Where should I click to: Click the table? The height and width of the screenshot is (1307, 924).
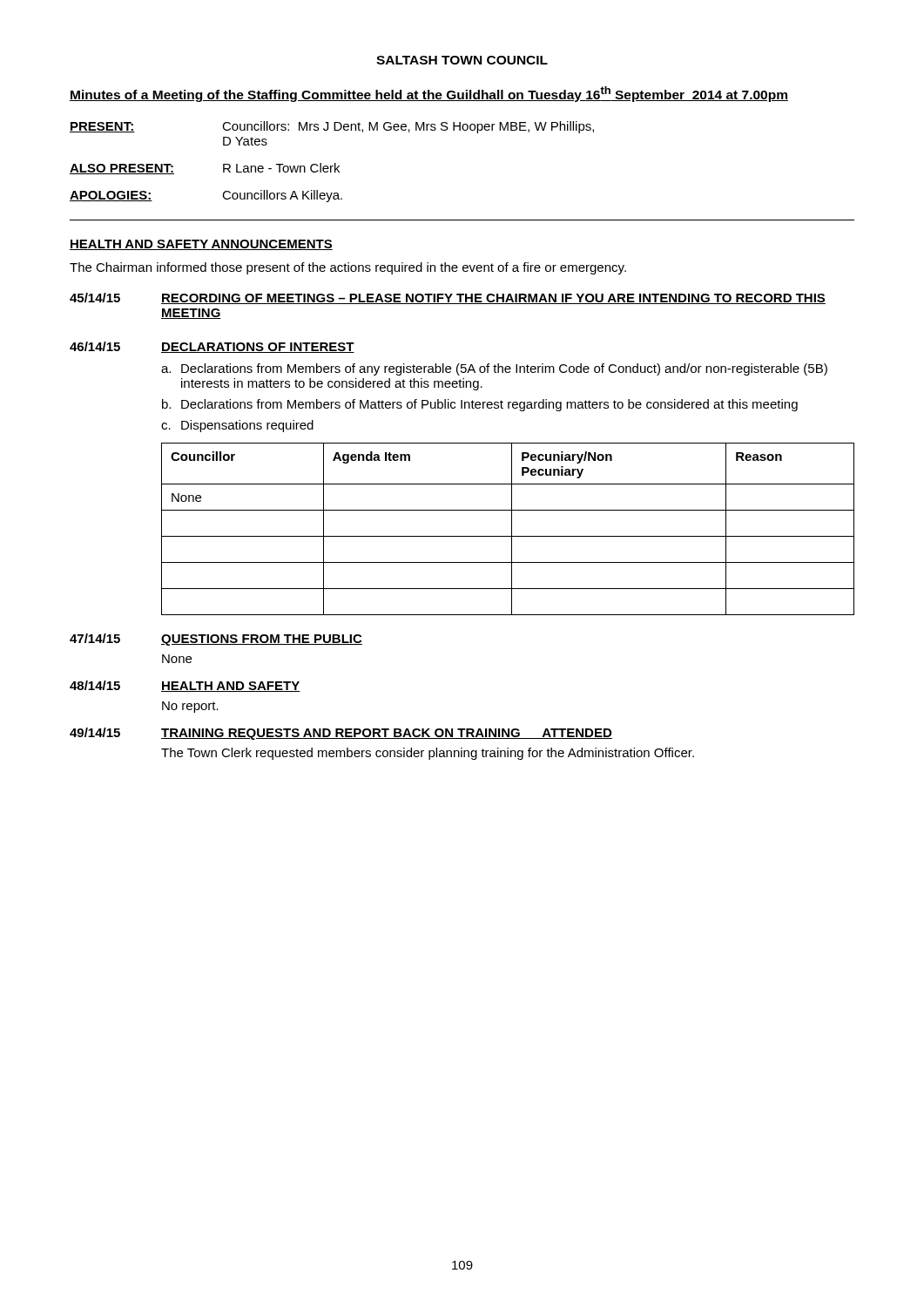click(508, 529)
